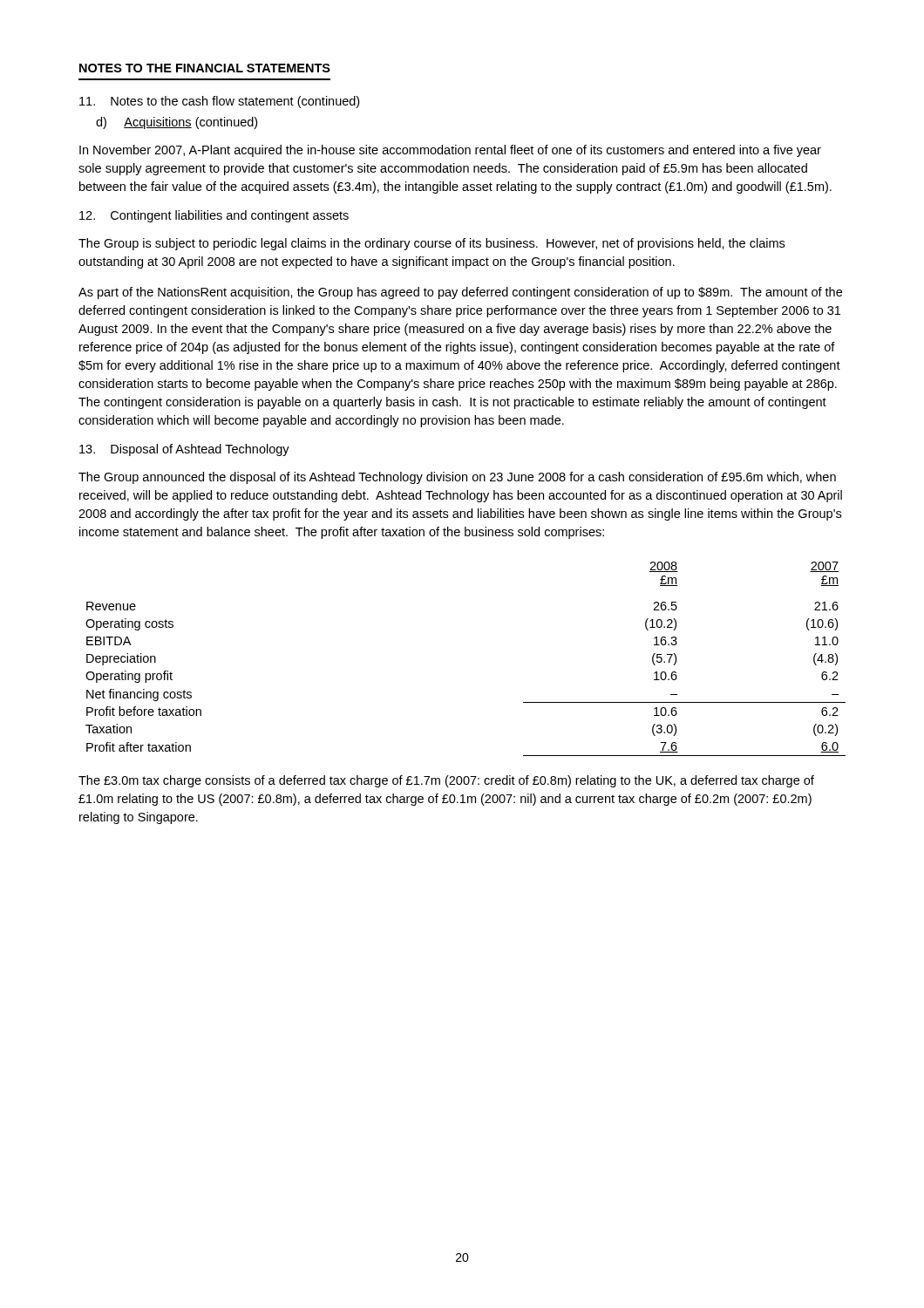Point to the text starting "In November 2007, A-Plant acquired the in-house site"
Image resolution: width=924 pixels, height=1308 pixels.
click(x=455, y=168)
